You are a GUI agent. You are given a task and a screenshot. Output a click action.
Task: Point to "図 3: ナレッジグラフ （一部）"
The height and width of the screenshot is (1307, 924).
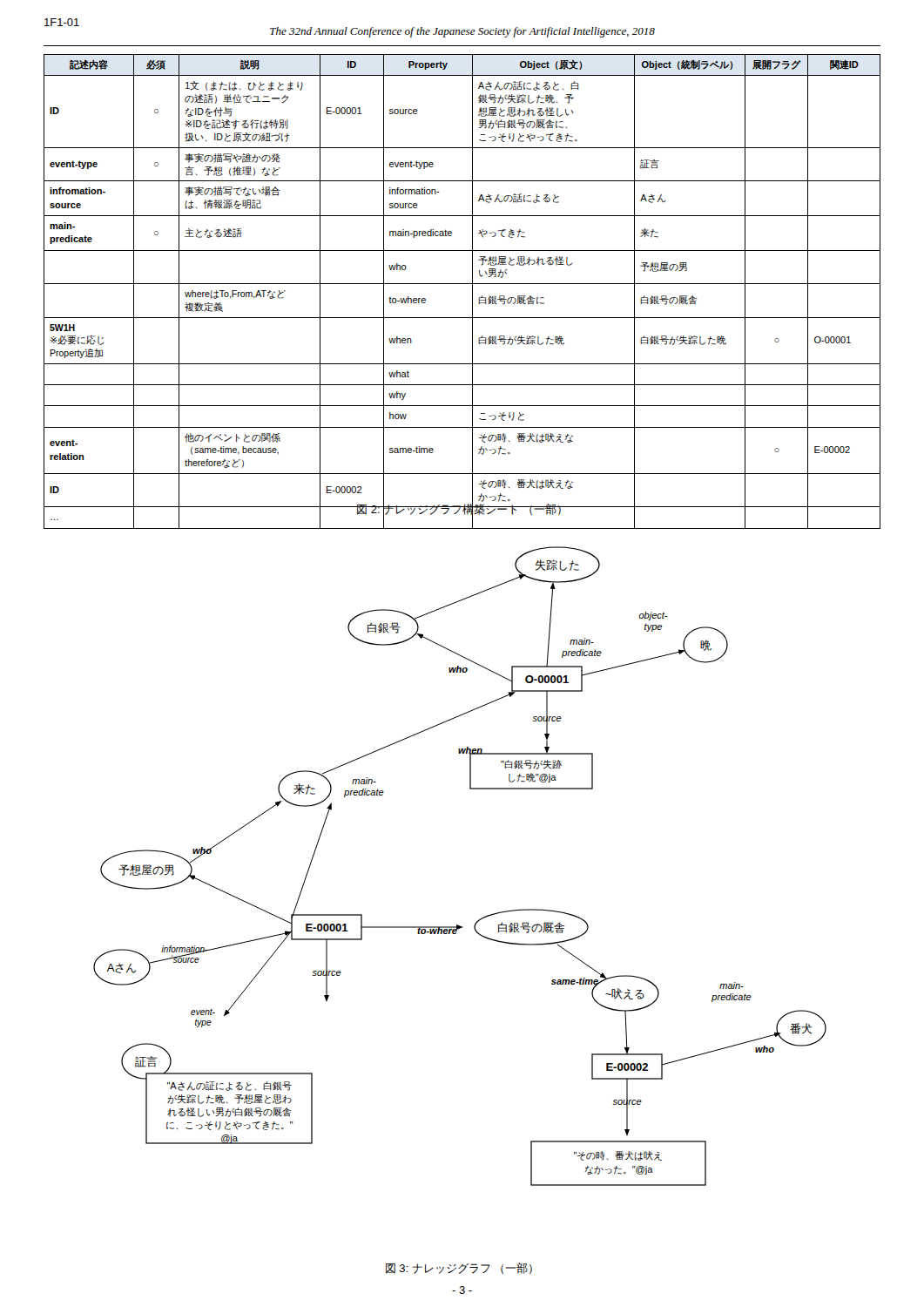(x=462, y=1268)
